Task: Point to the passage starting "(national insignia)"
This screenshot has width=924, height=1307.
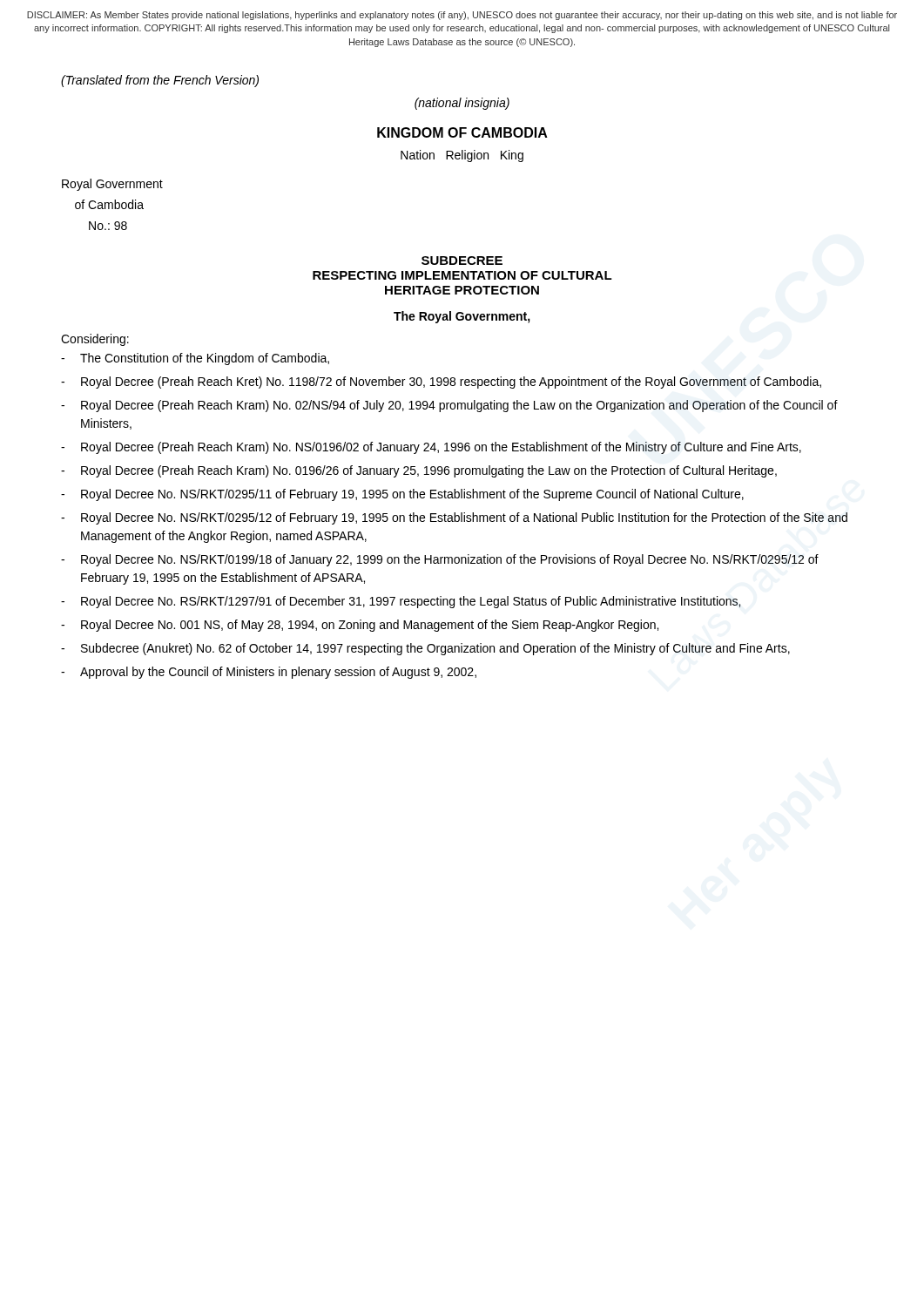Action: tap(462, 103)
